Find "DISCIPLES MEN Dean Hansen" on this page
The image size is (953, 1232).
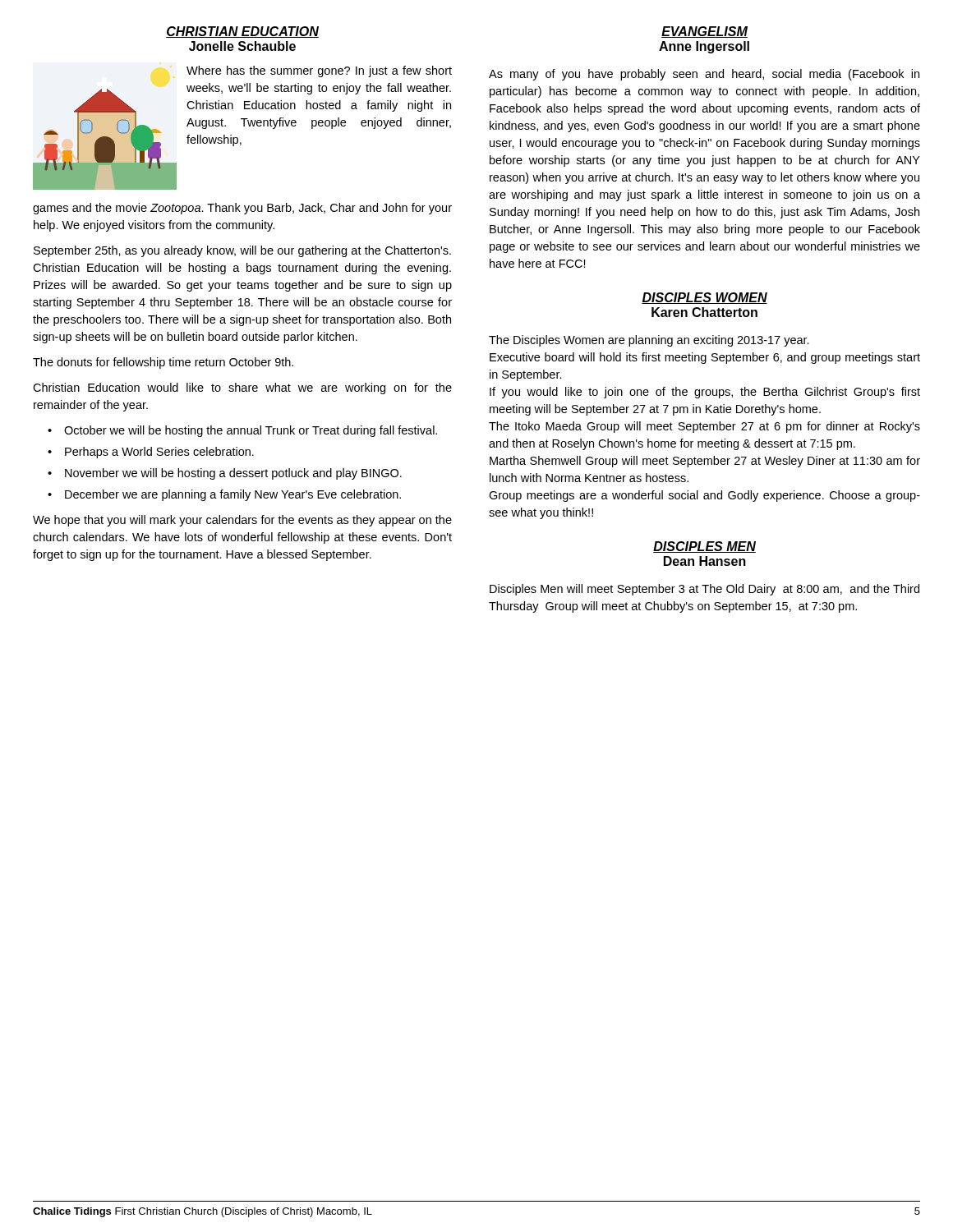(x=705, y=554)
